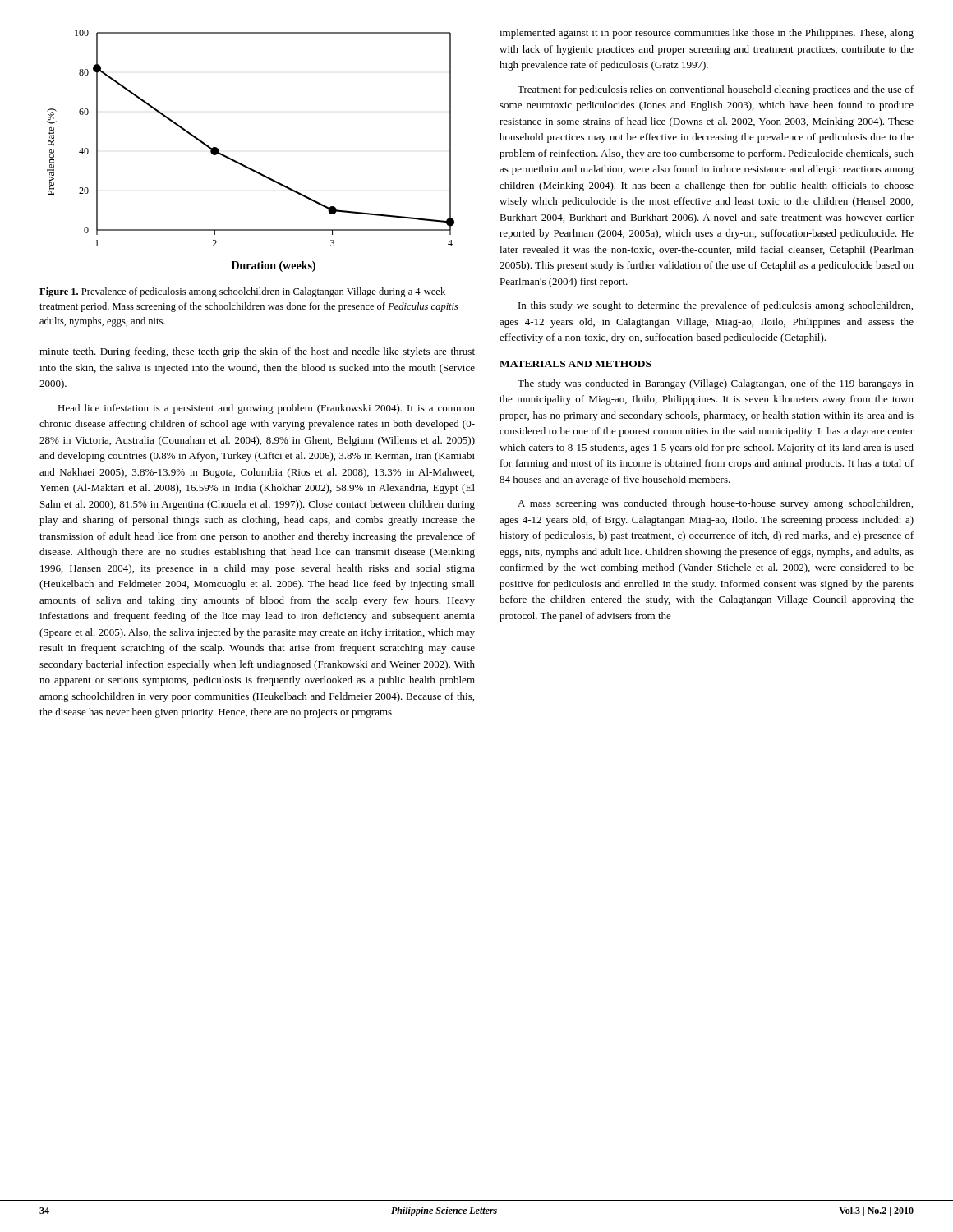
Task: Locate the element starting "A mass screening was conducted through house-to-house survey"
Action: coord(707,559)
